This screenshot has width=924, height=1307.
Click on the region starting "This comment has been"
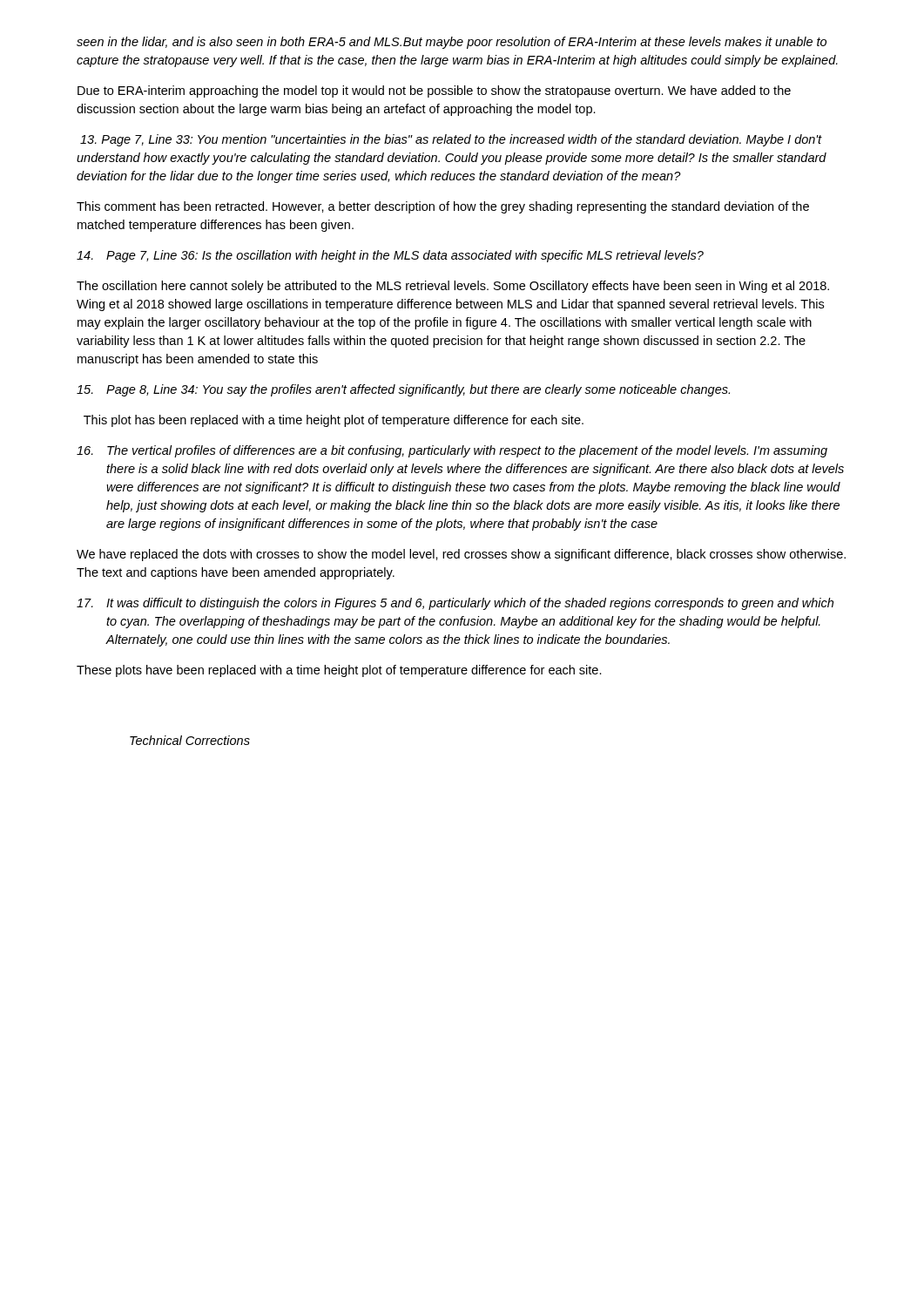coord(443,216)
